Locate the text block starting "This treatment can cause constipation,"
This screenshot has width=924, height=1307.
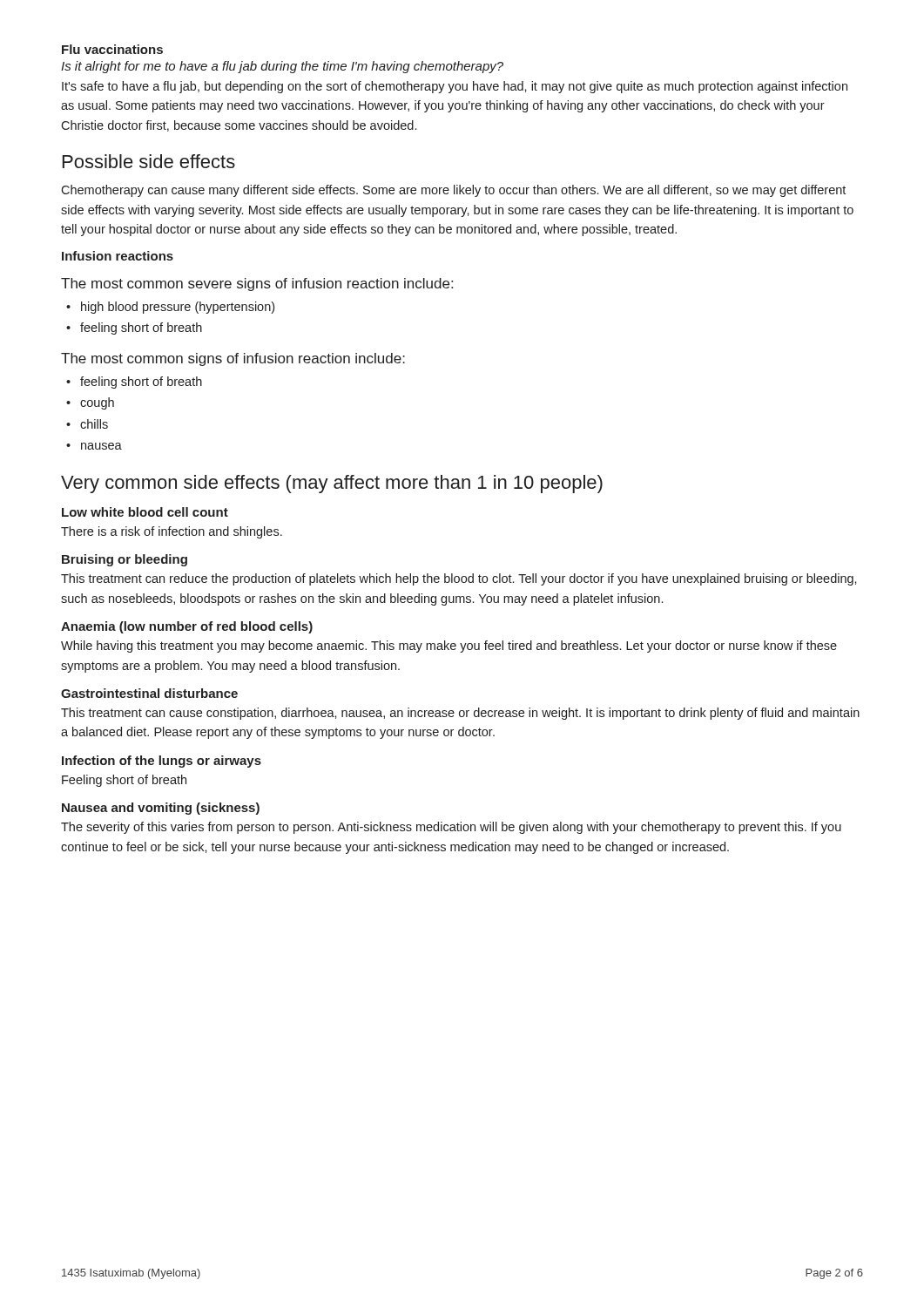460,723
